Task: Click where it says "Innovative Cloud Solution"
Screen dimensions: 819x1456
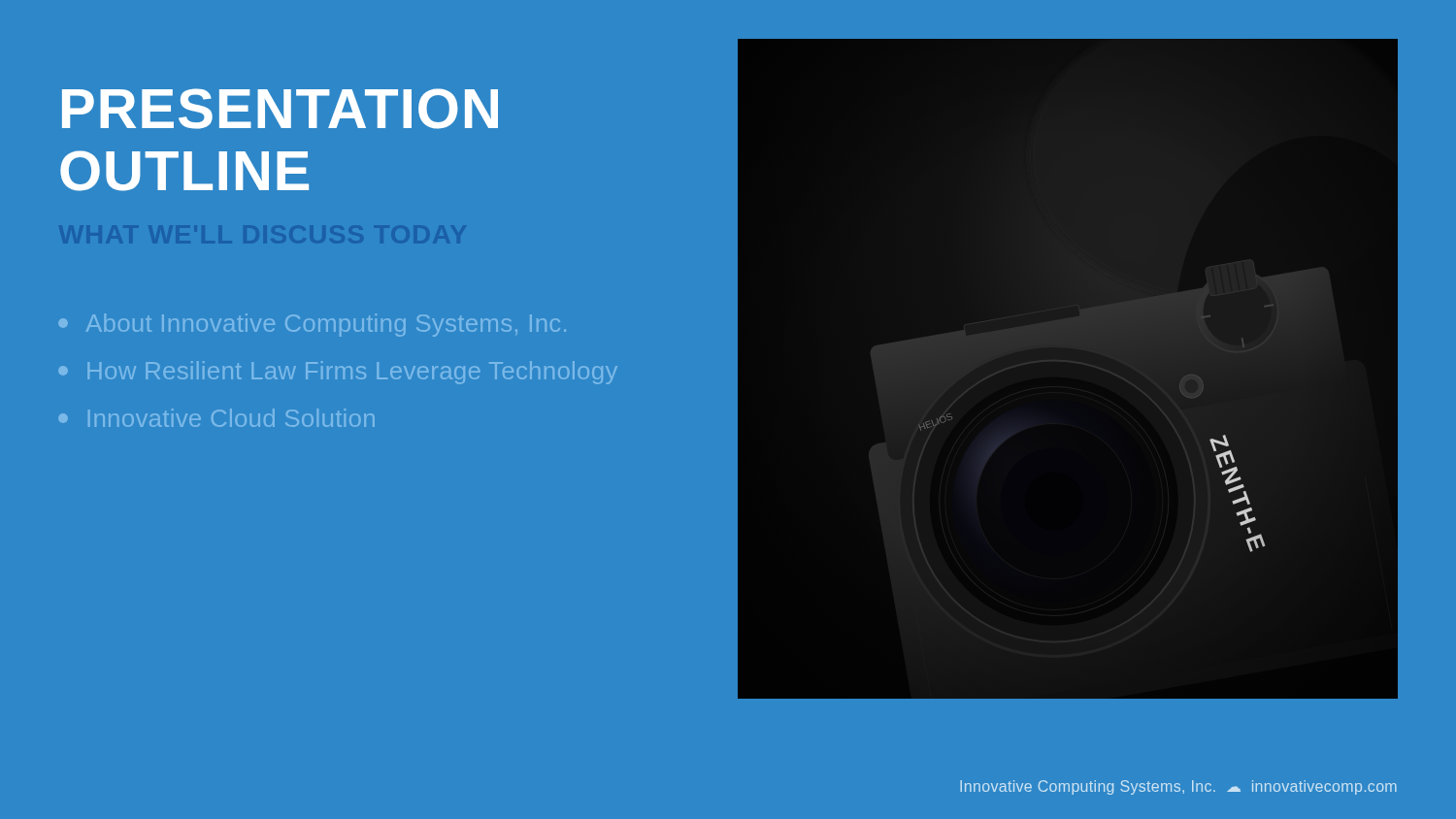Action: pyautogui.click(x=217, y=418)
